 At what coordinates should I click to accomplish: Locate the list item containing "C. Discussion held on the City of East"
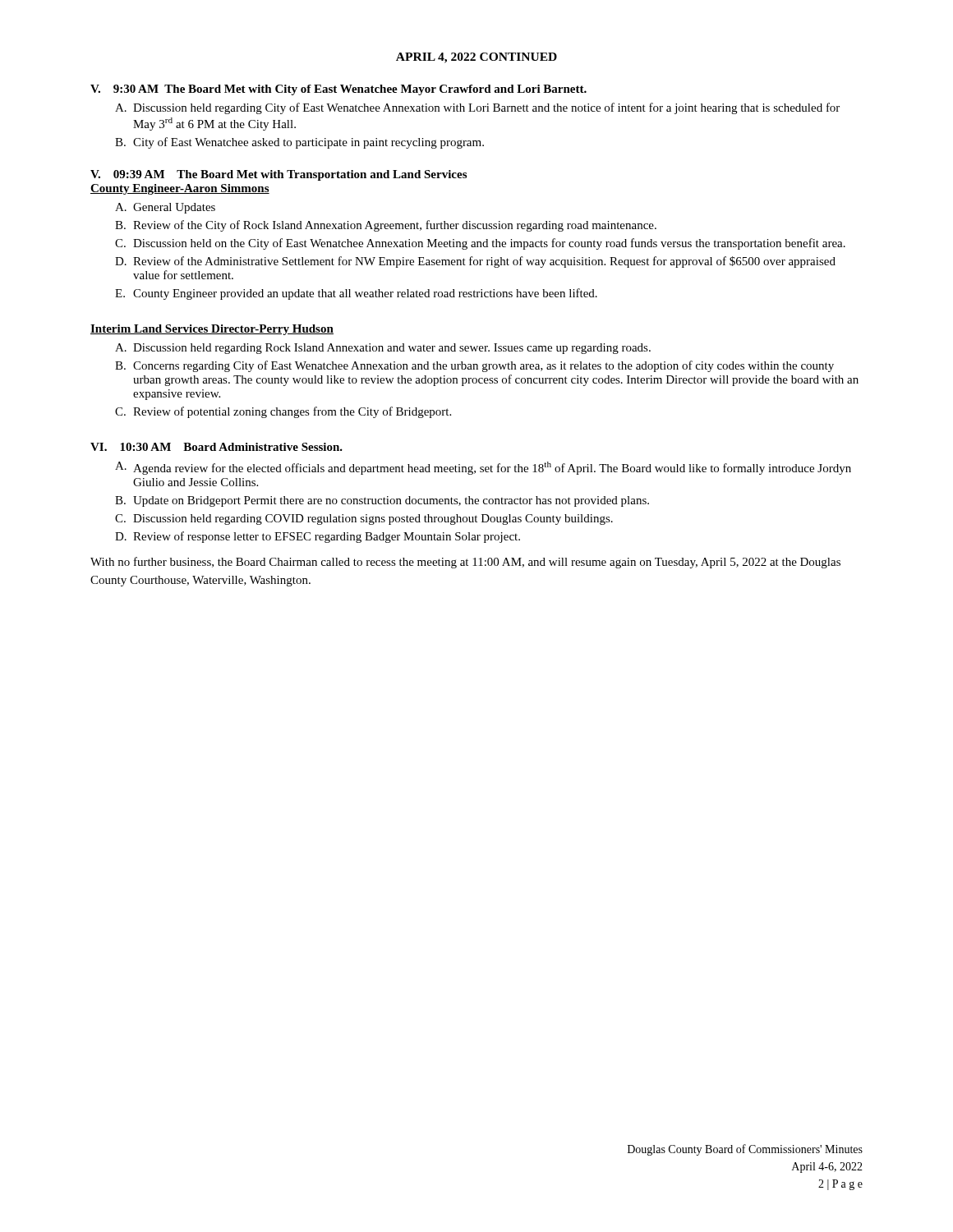click(x=489, y=244)
